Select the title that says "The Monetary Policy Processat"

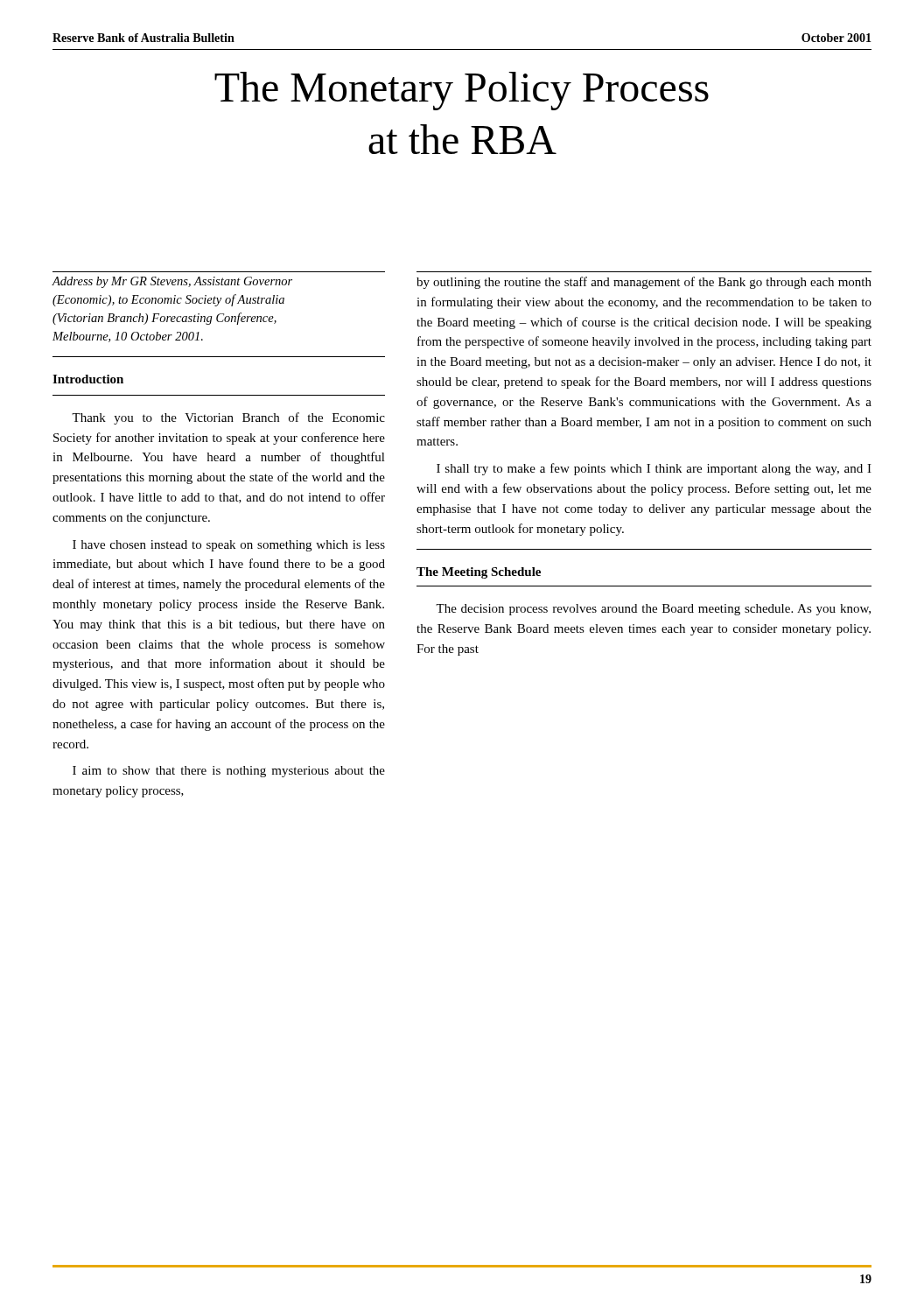pos(462,114)
